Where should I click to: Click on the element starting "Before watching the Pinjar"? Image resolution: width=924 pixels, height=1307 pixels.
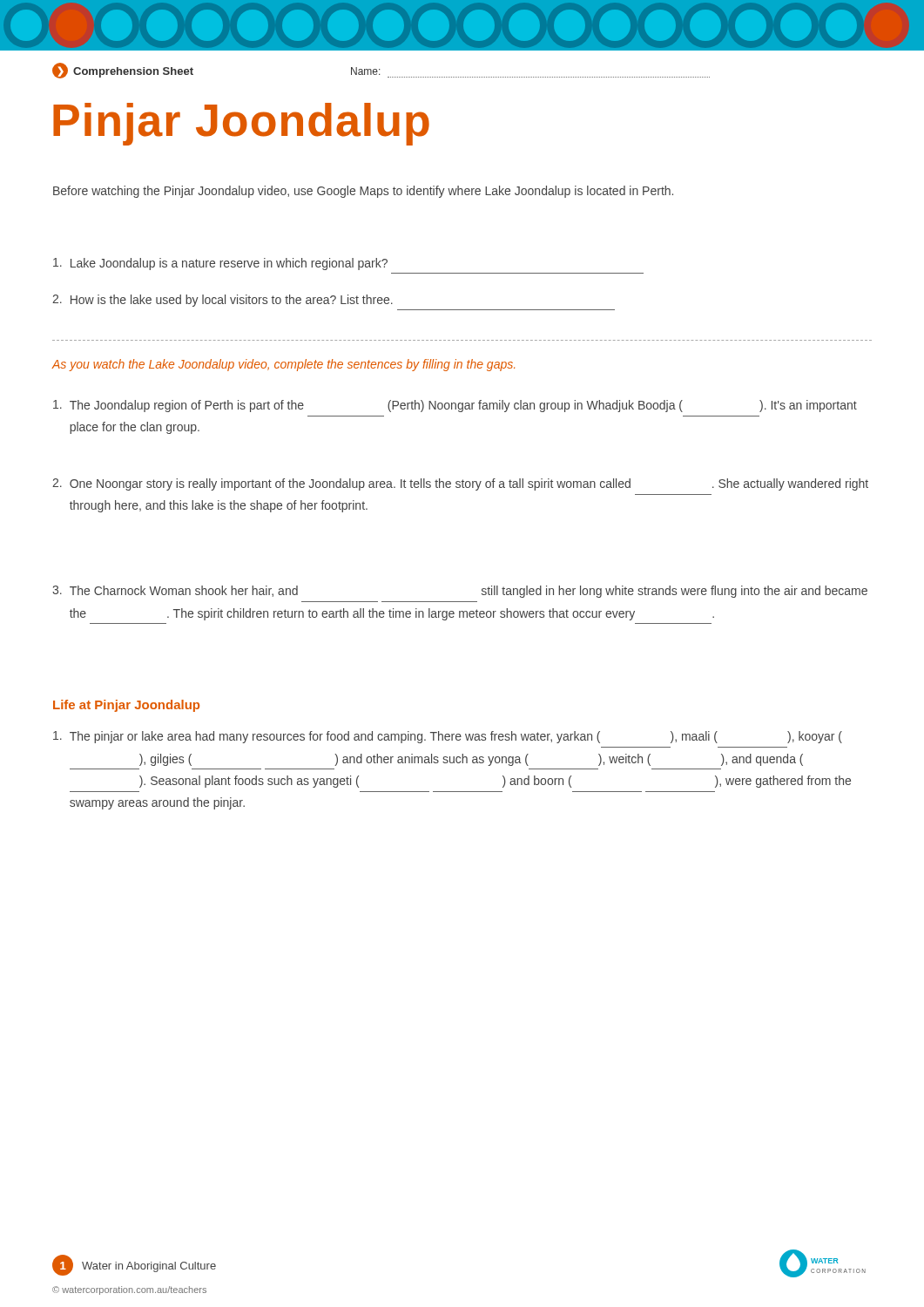363,191
